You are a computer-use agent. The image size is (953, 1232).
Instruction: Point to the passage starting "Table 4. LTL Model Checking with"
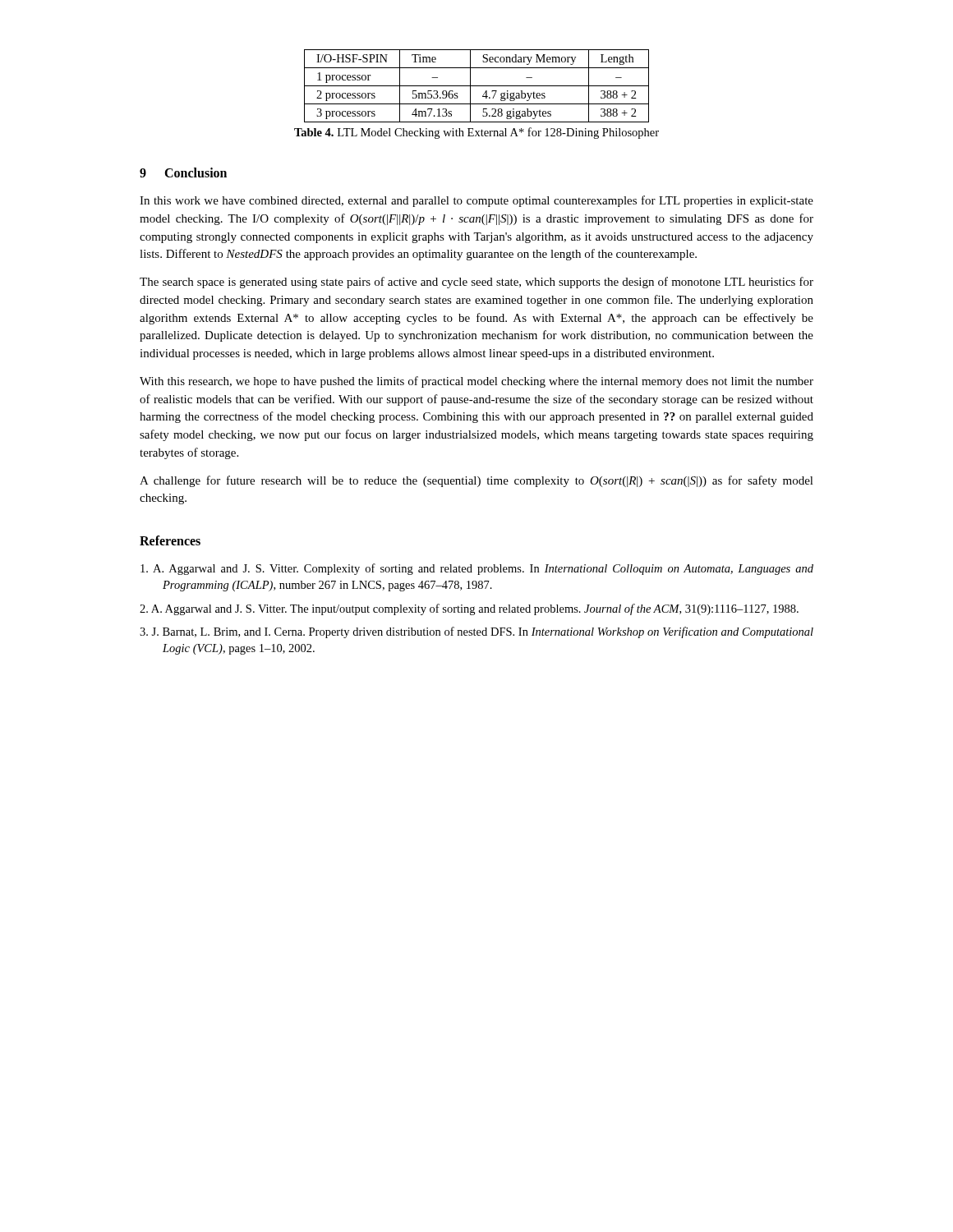(476, 132)
